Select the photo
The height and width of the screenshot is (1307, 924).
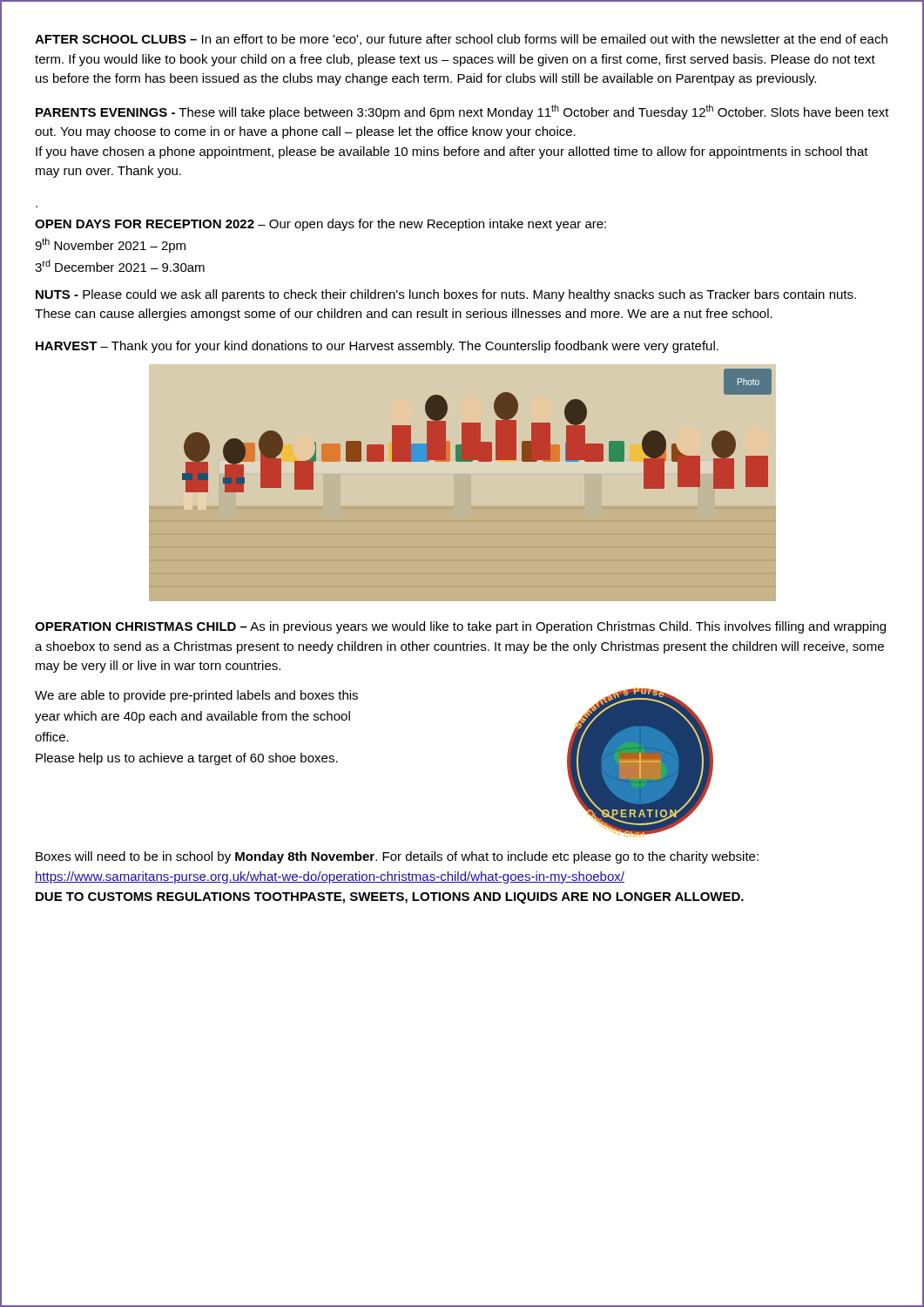pos(462,483)
